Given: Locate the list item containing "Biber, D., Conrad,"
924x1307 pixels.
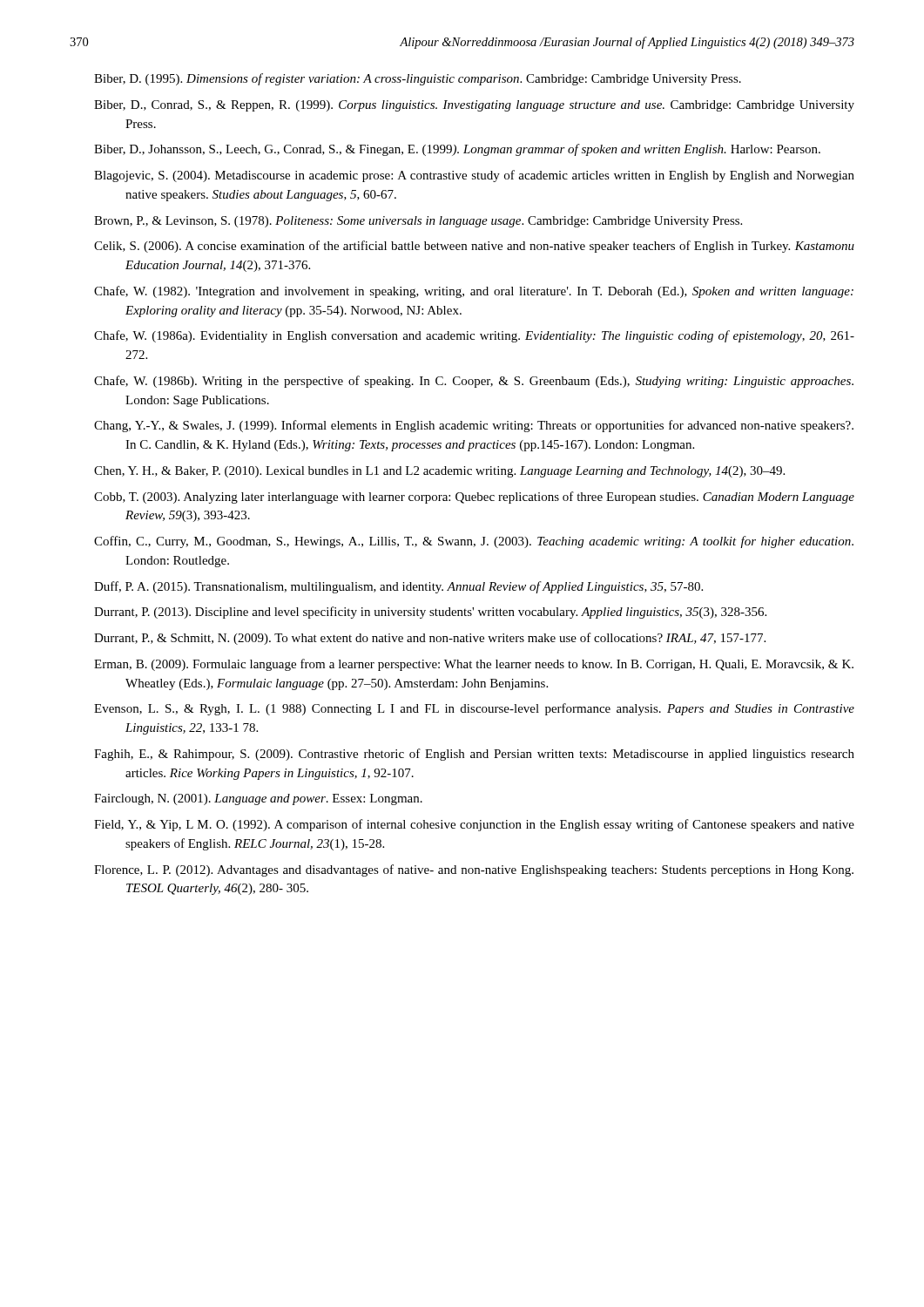Looking at the screenshot, I should pyautogui.click(x=474, y=114).
